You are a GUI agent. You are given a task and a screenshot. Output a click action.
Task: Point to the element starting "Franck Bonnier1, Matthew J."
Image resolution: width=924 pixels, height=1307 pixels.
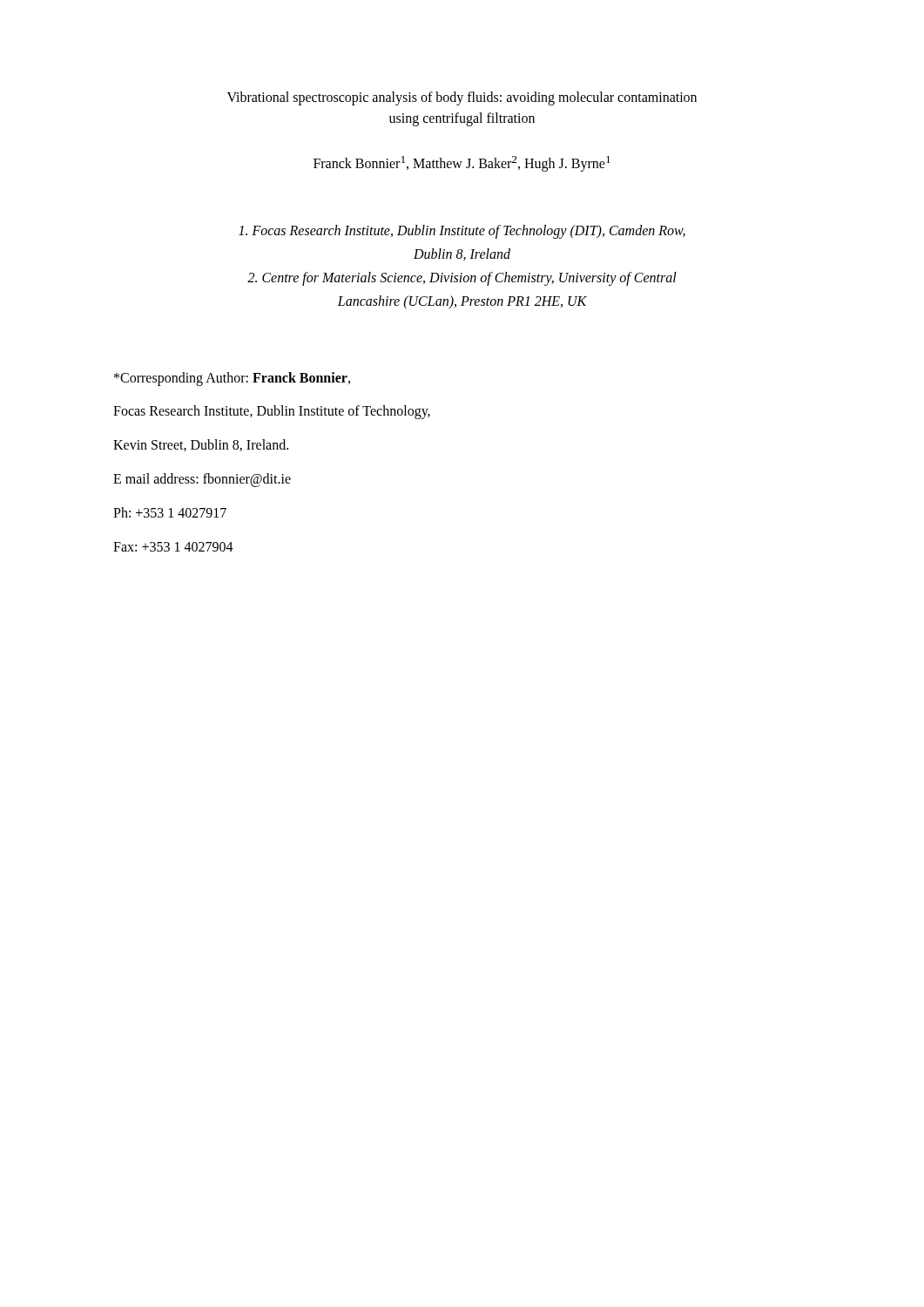click(462, 162)
